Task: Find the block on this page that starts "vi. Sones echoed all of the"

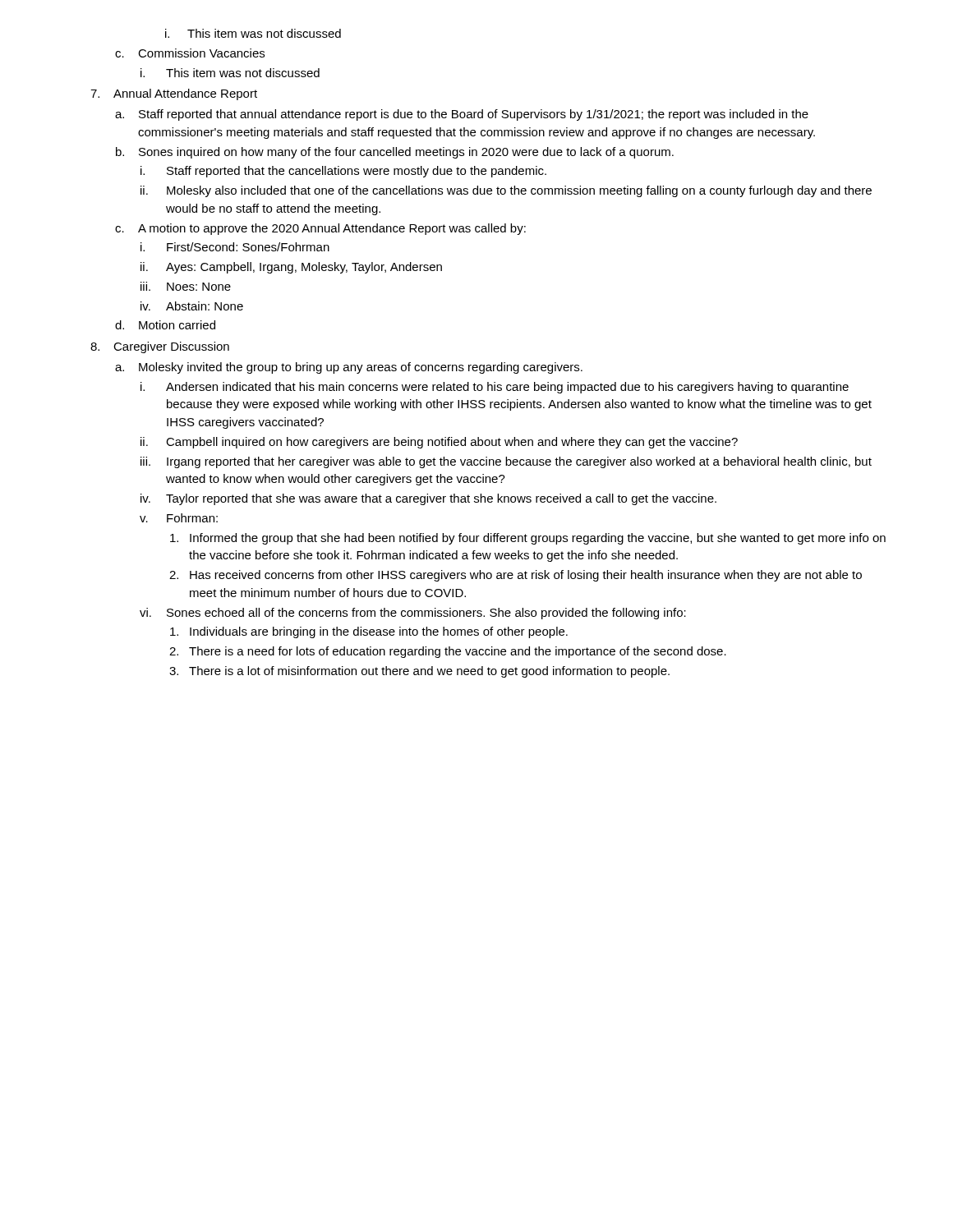Action: (513, 612)
